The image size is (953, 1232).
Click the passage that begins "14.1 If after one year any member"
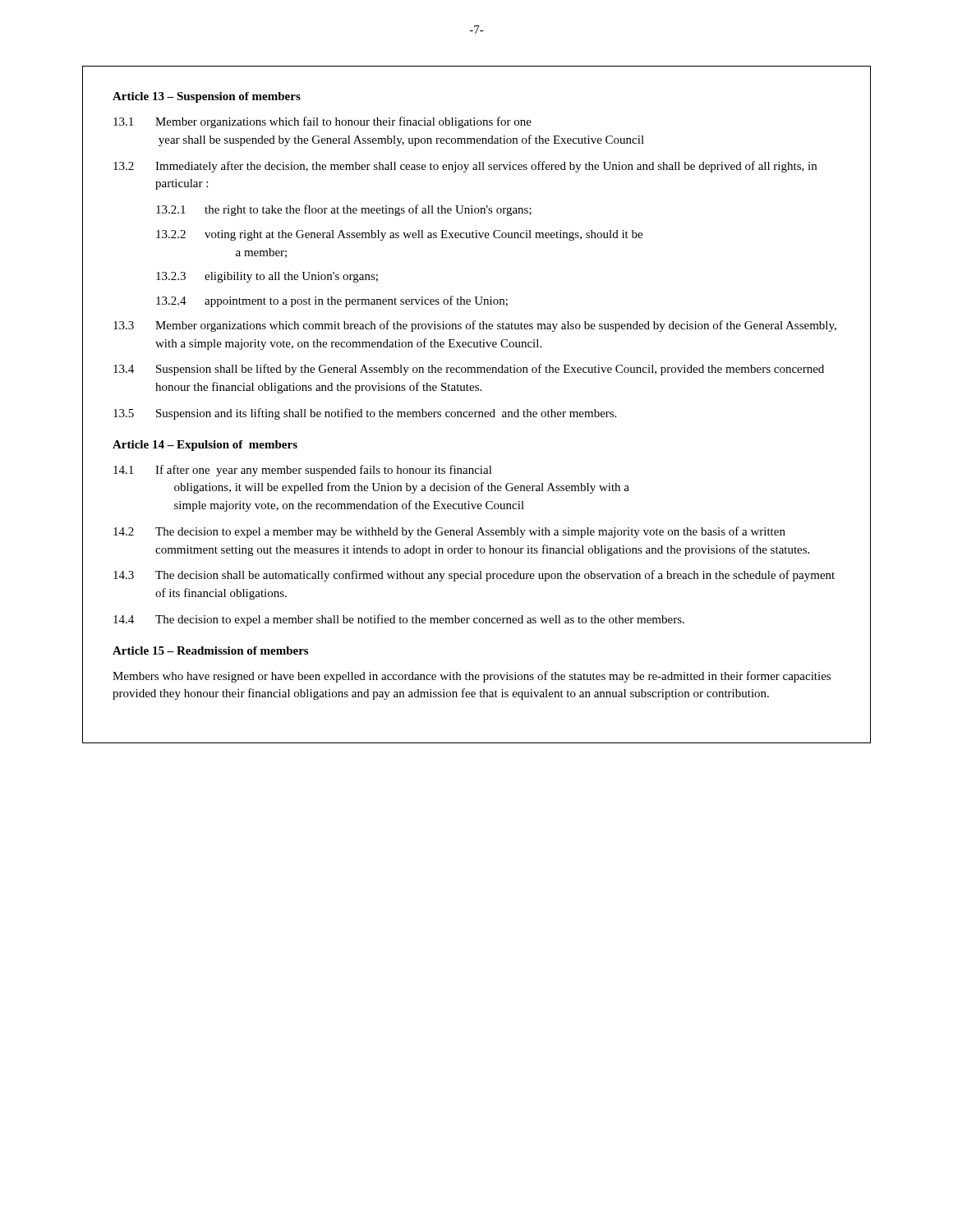click(476, 488)
